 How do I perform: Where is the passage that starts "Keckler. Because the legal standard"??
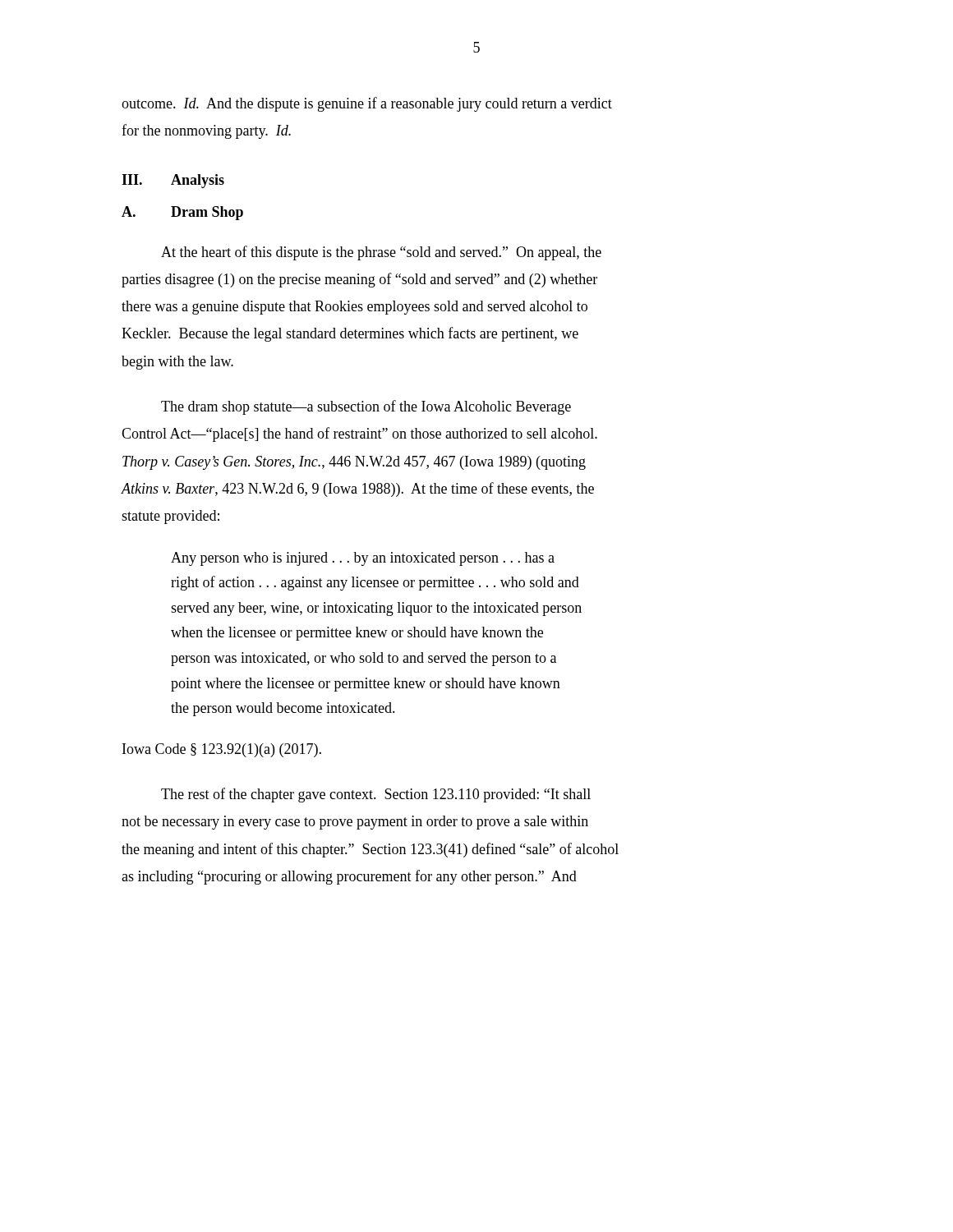350,334
